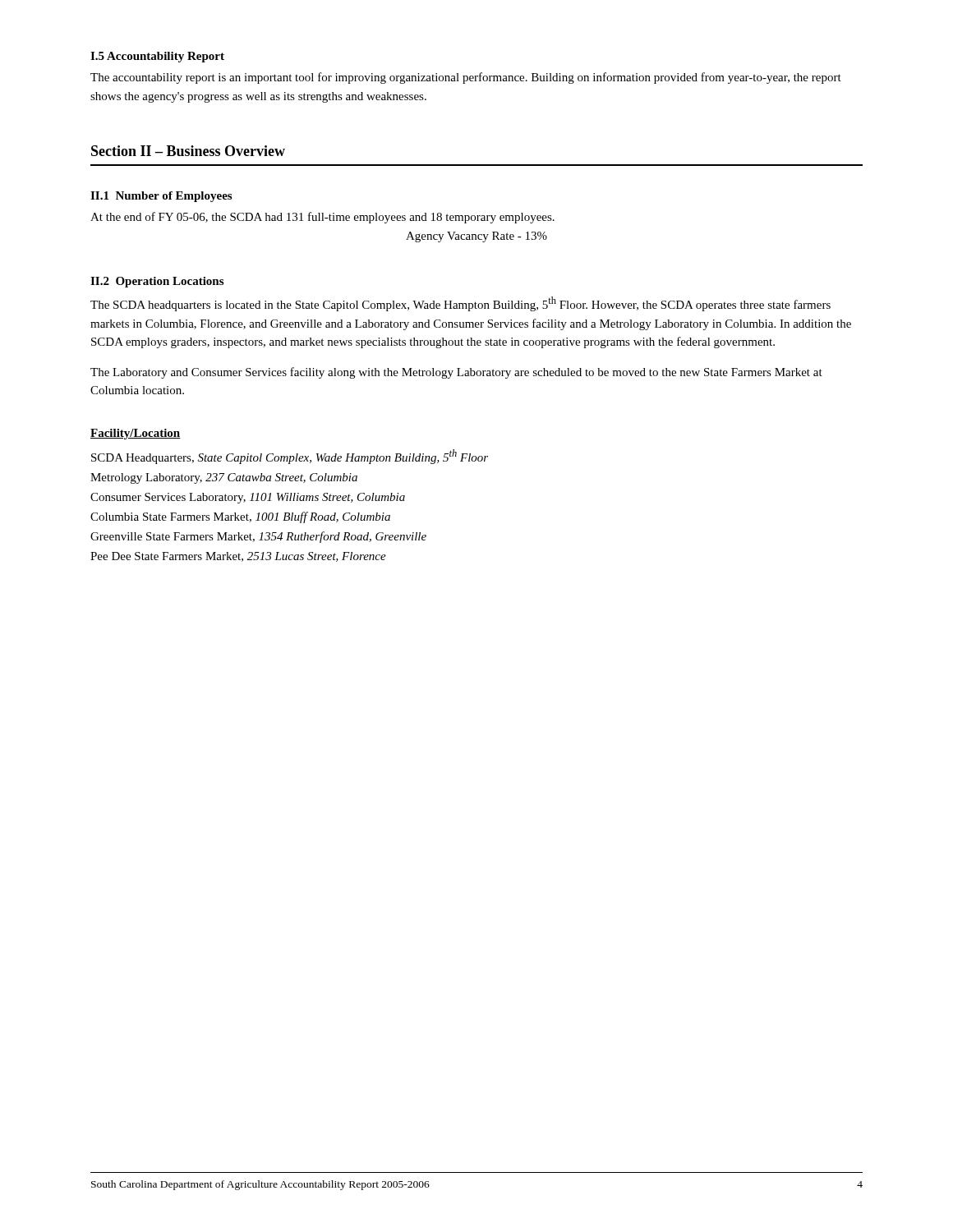Find the region starting "Section II – Business Overview"
Image resolution: width=953 pixels, height=1232 pixels.
[x=188, y=151]
